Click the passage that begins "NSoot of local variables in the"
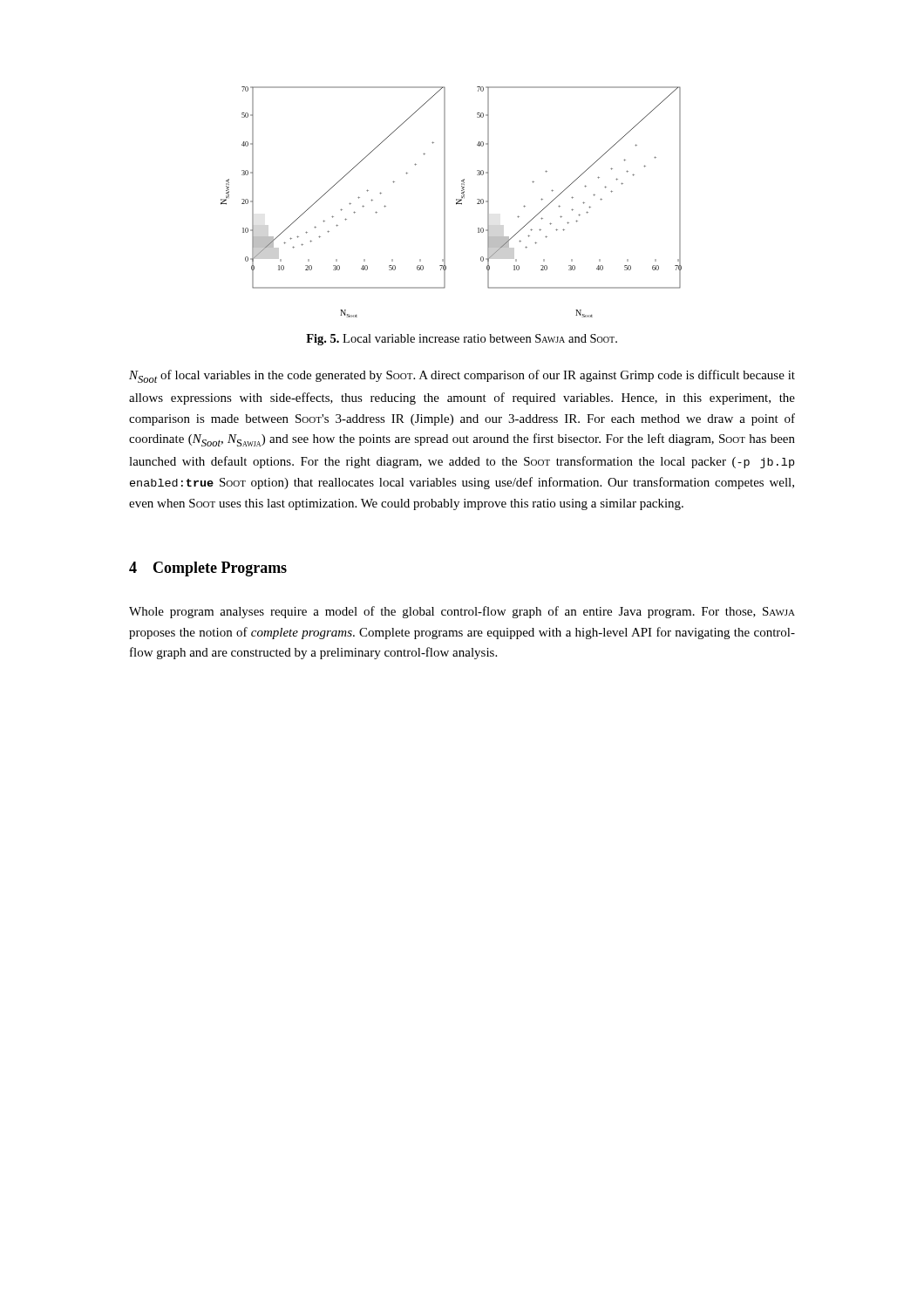Image resolution: width=924 pixels, height=1308 pixels. pyautogui.click(x=462, y=439)
